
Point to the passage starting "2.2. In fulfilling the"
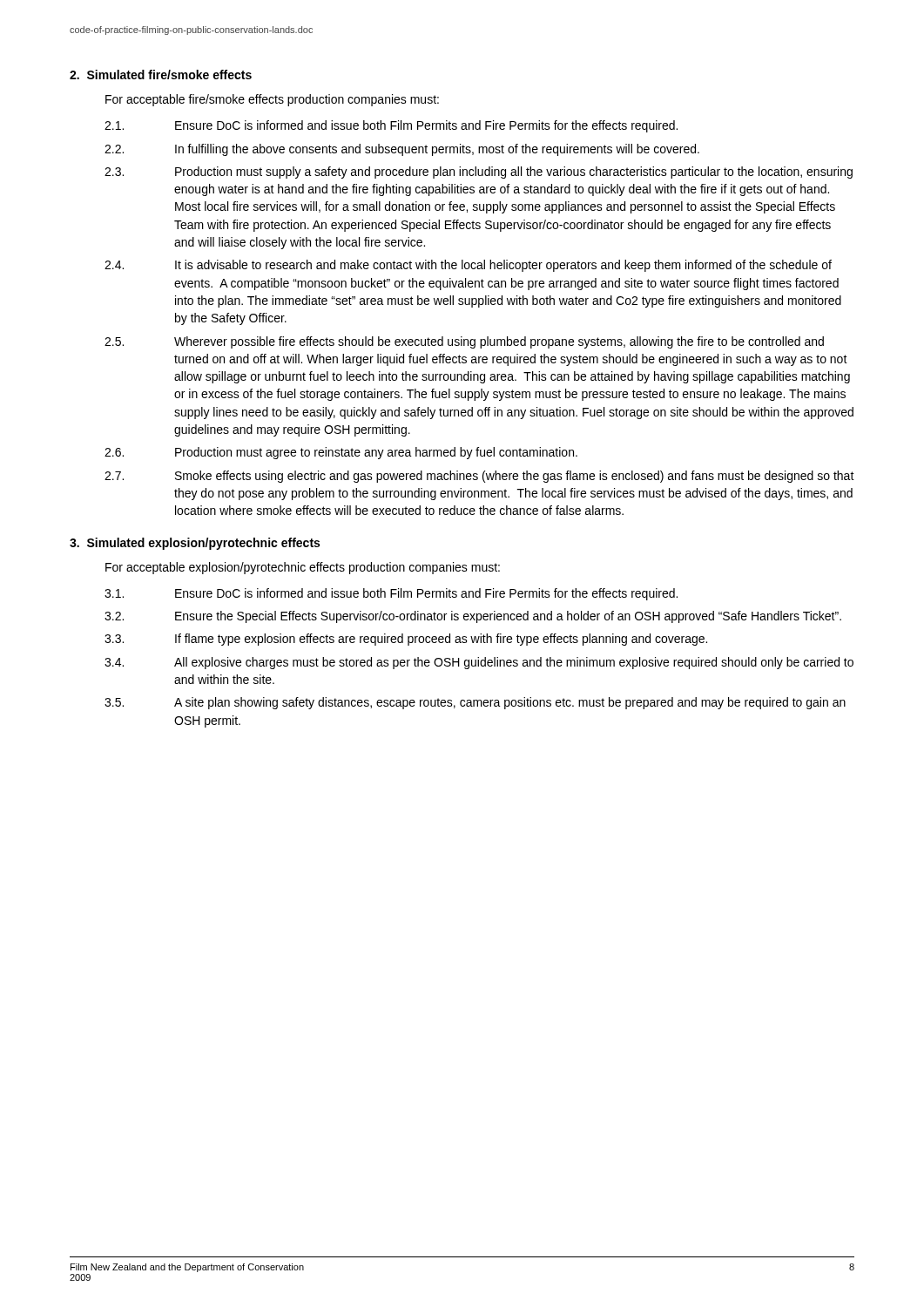pyautogui.click(x=385, y=149)
